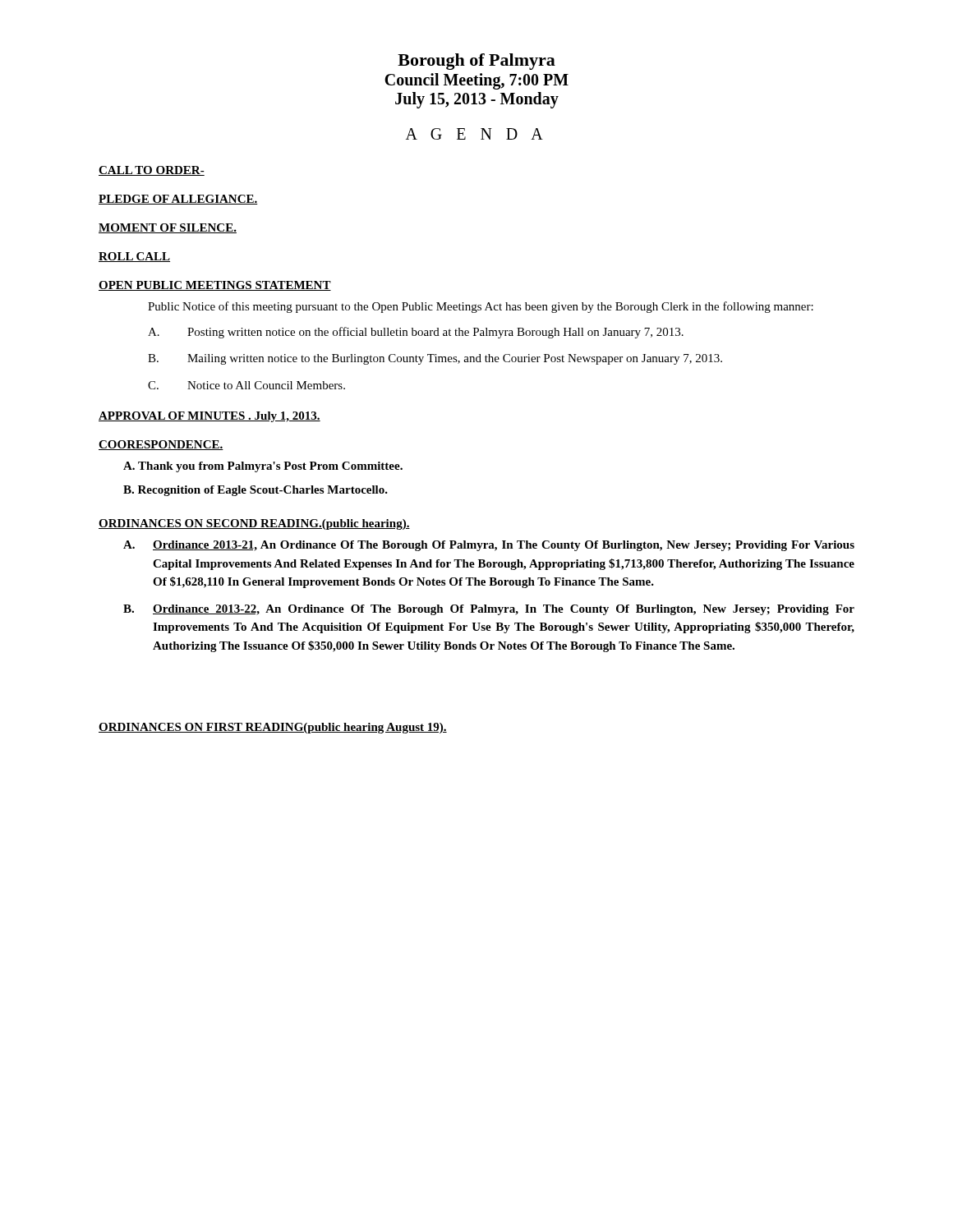
Task: Find the block starting "B. Ordinance 2013-22, An"
Action: coord(489,627)
